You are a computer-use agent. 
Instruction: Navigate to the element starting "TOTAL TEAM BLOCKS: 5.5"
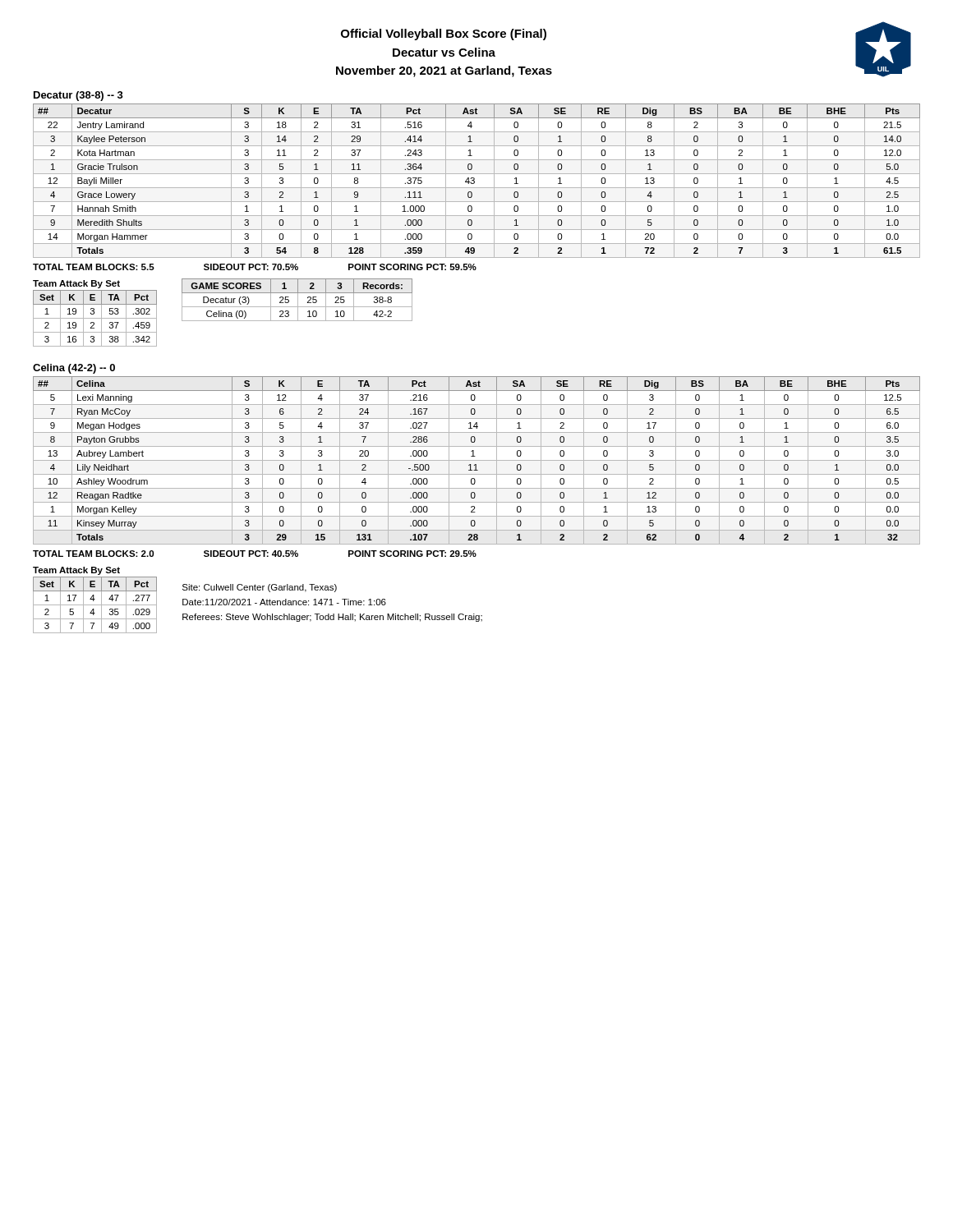(255, 266)
